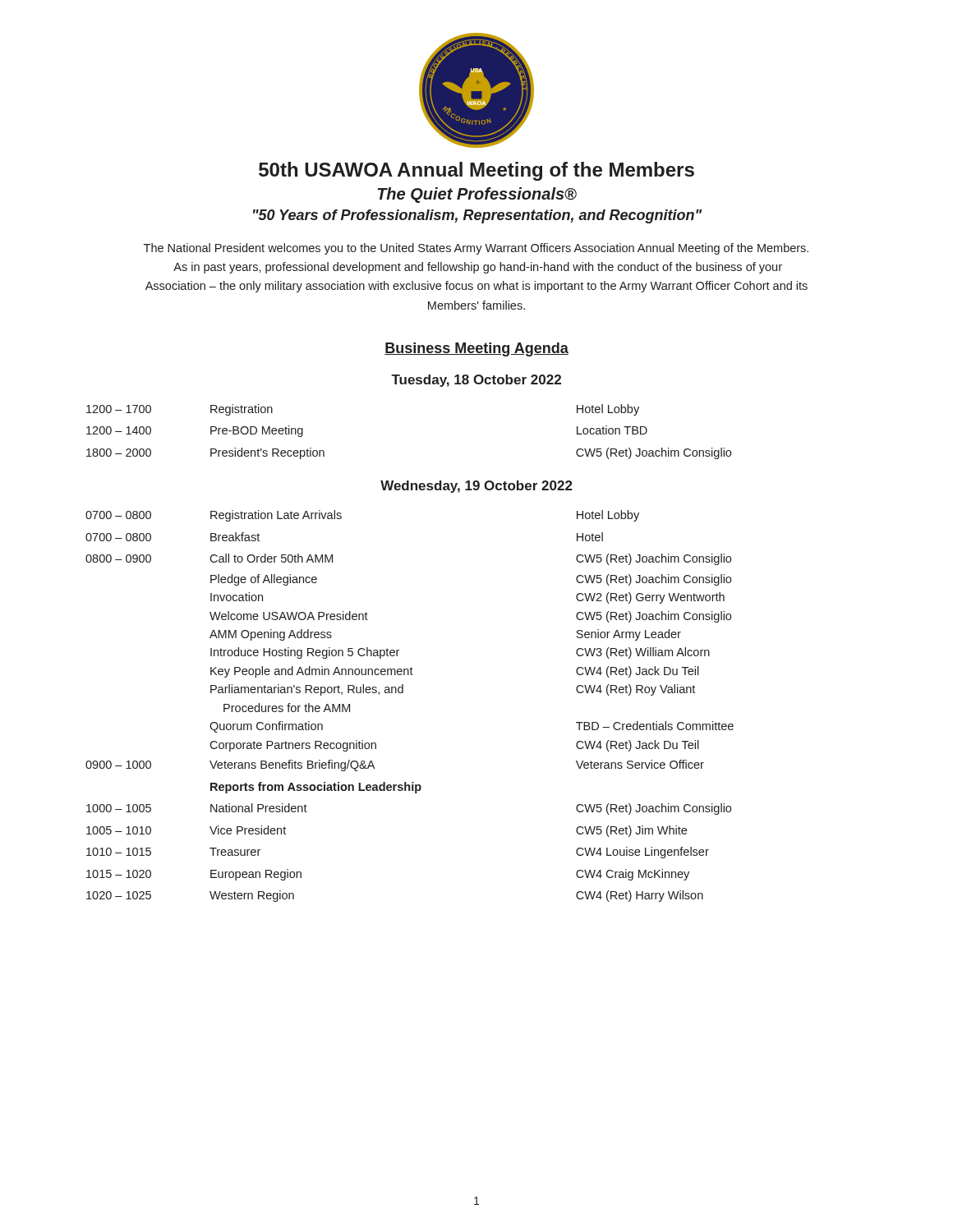The image size is (953, 1232).
Task: Locate the logo
Action: (476, 79)
